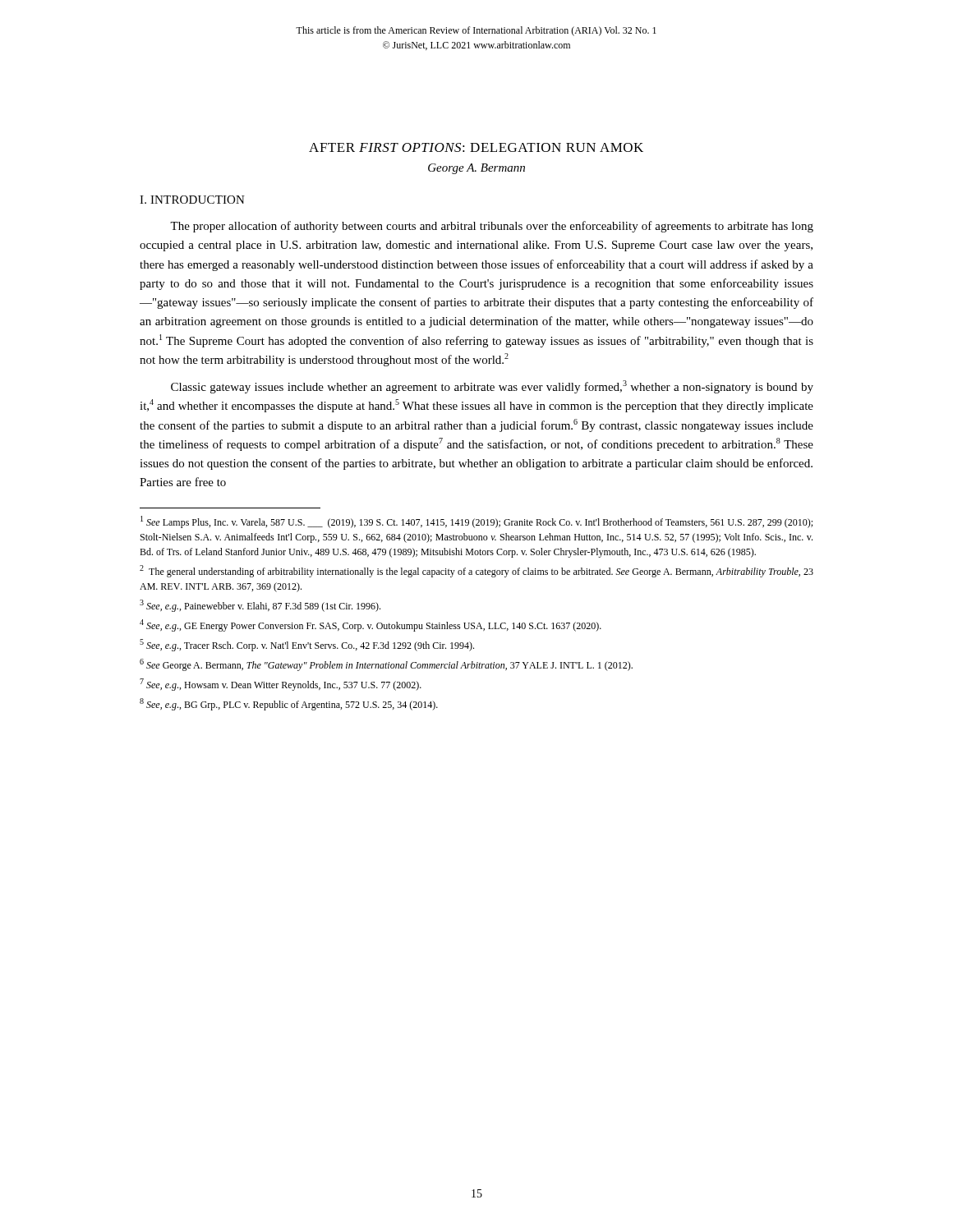The width and height of the screenshot is (953, 1232).
Task: Find the passage starting "Classic gateway issues include"
Action: tap(476, 434)
